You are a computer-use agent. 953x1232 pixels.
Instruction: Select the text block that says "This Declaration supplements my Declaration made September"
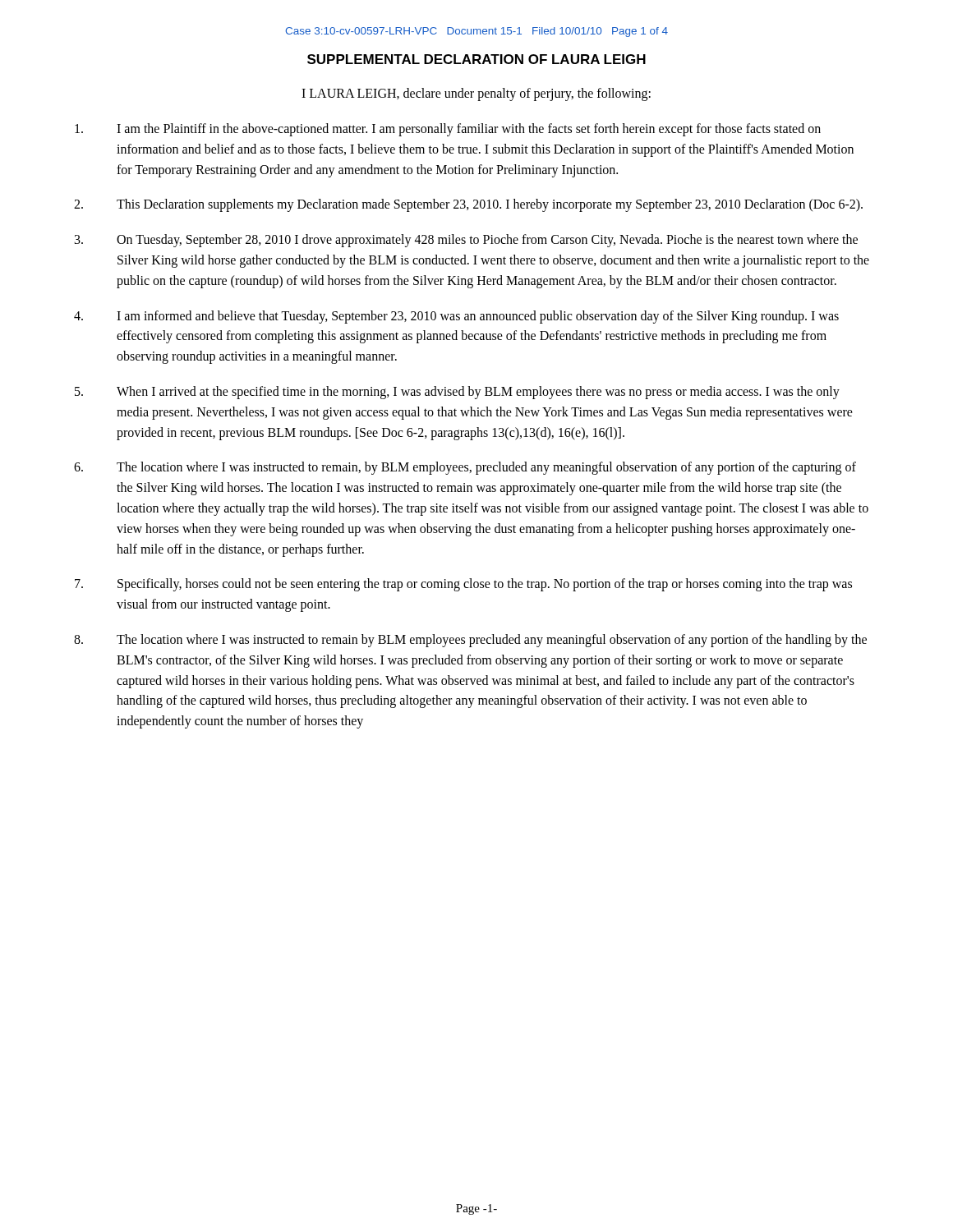(473, 205)
